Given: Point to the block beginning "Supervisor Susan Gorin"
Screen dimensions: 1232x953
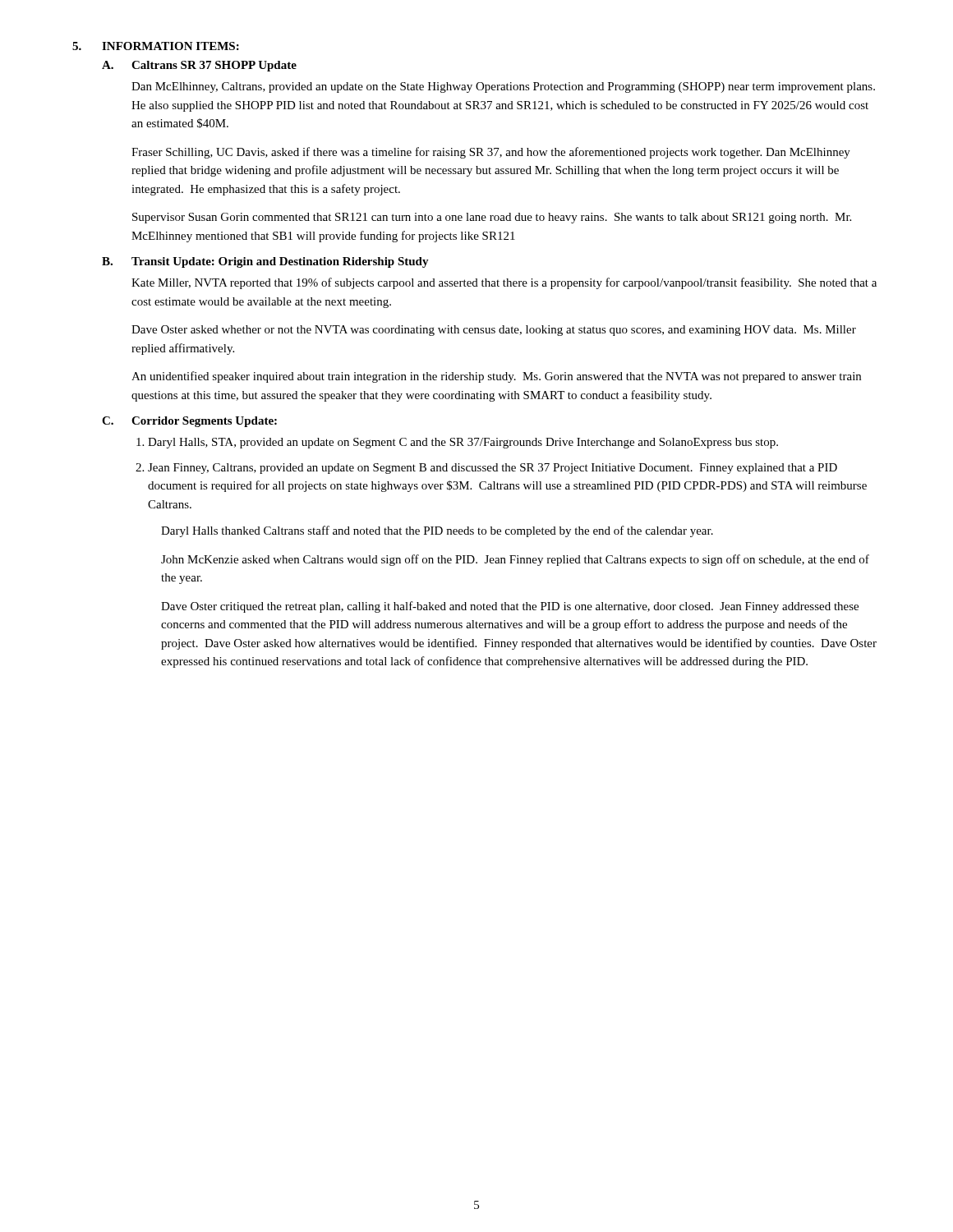Looking at the screenshot, I should (492, 226).
